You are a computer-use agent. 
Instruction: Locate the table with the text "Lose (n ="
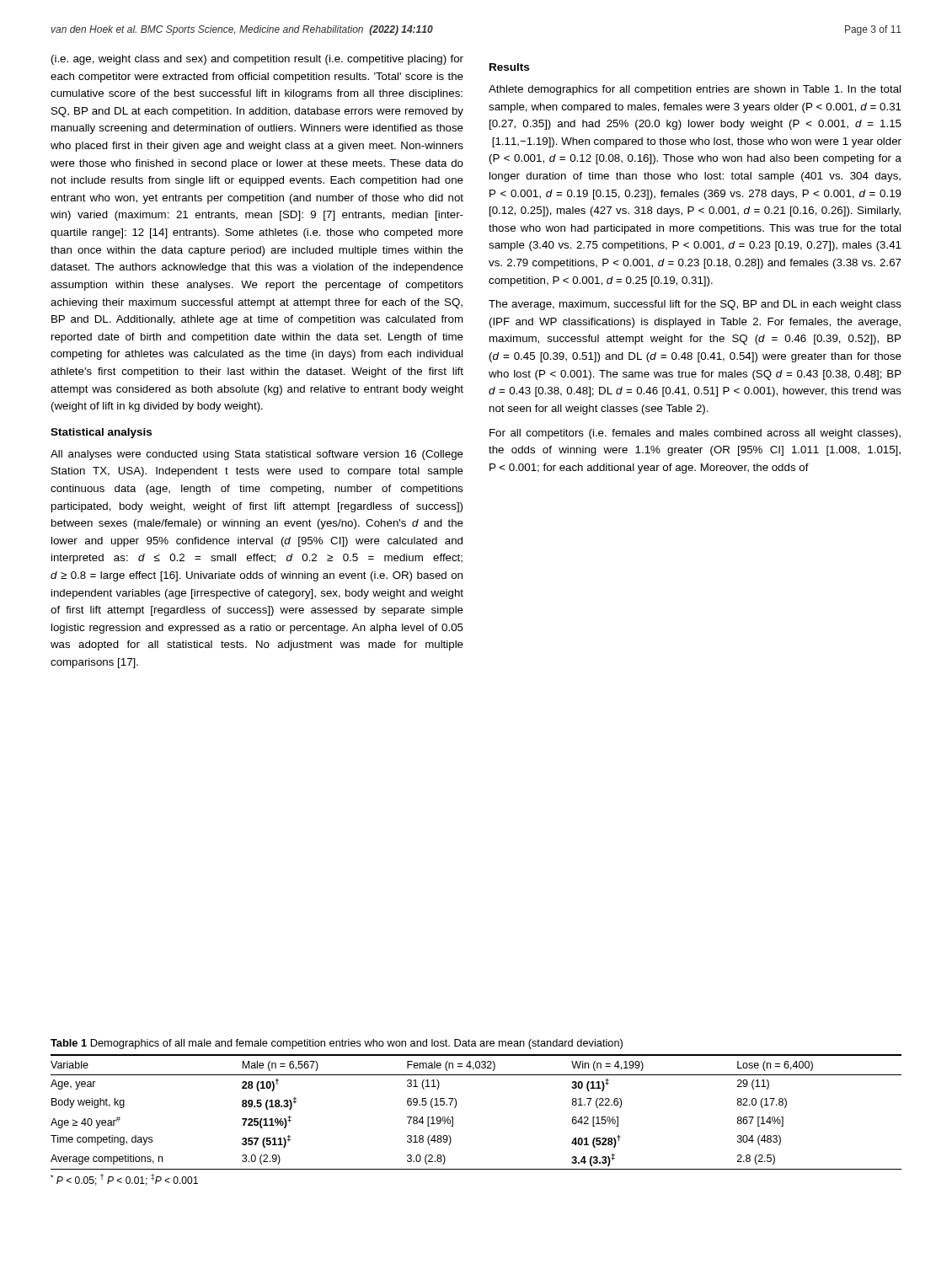click(x=476, y=1120)
